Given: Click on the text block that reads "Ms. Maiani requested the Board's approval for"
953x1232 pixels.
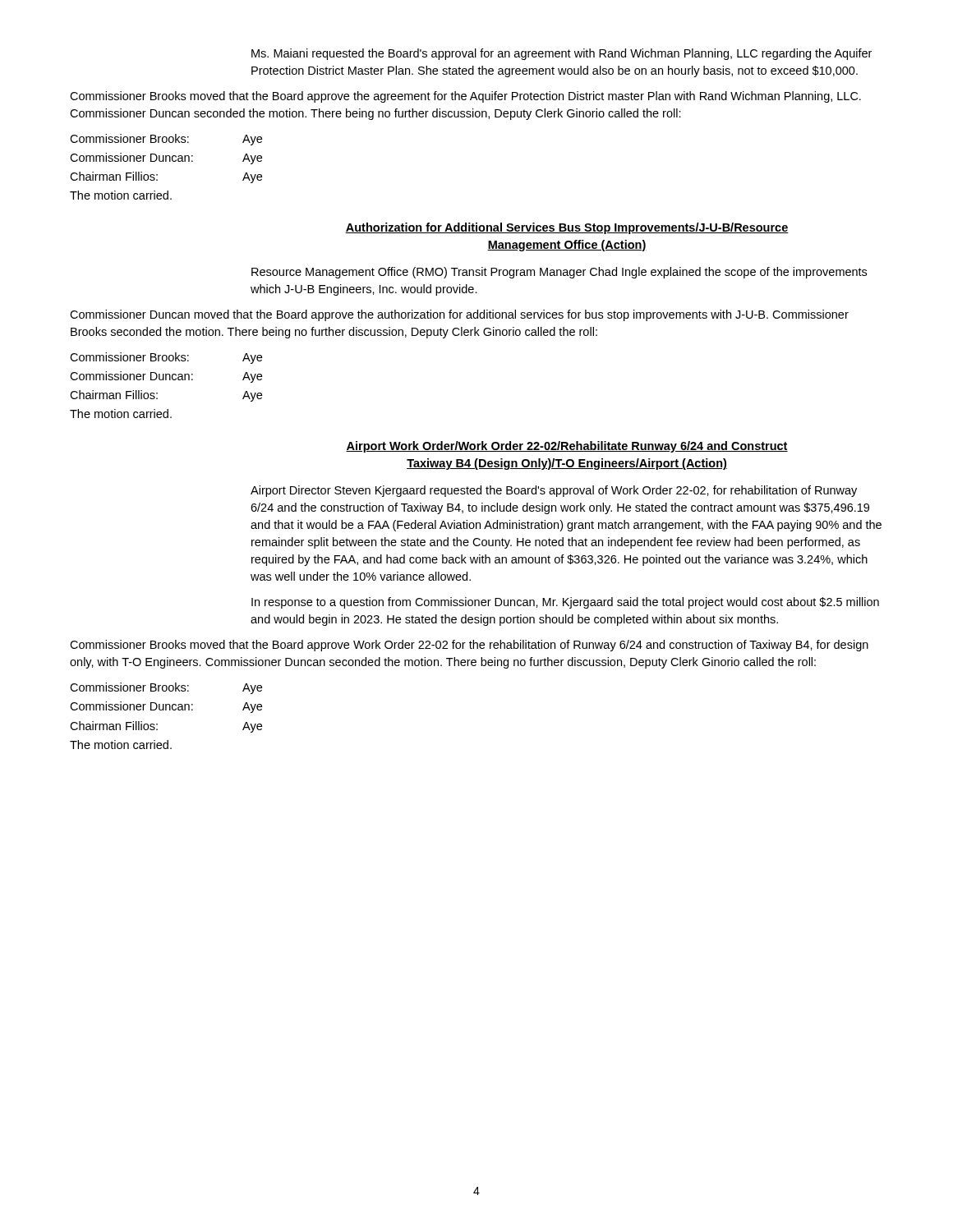Looking at the screenshot, I should 567,62.
